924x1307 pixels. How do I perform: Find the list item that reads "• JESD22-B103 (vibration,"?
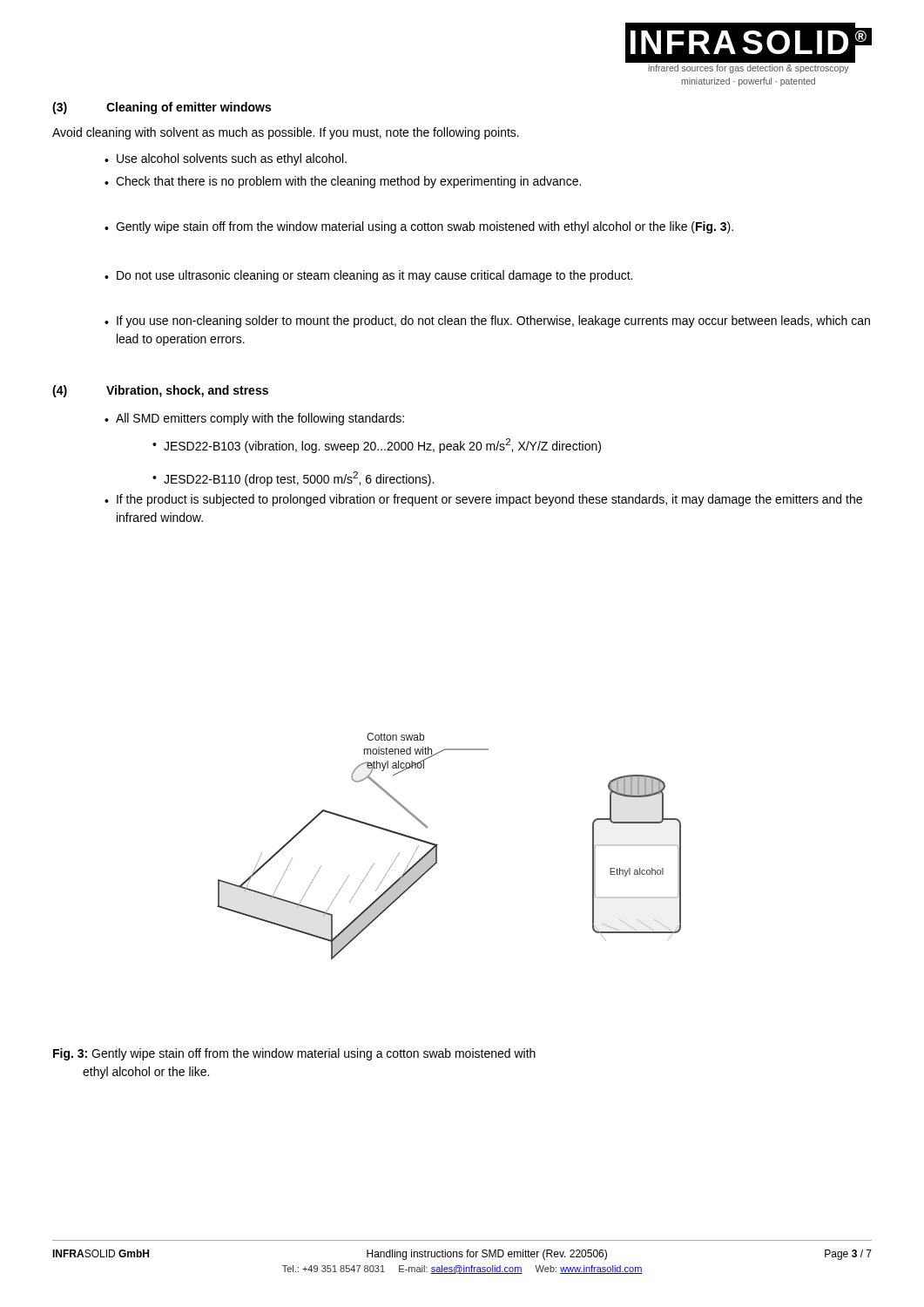377,445
